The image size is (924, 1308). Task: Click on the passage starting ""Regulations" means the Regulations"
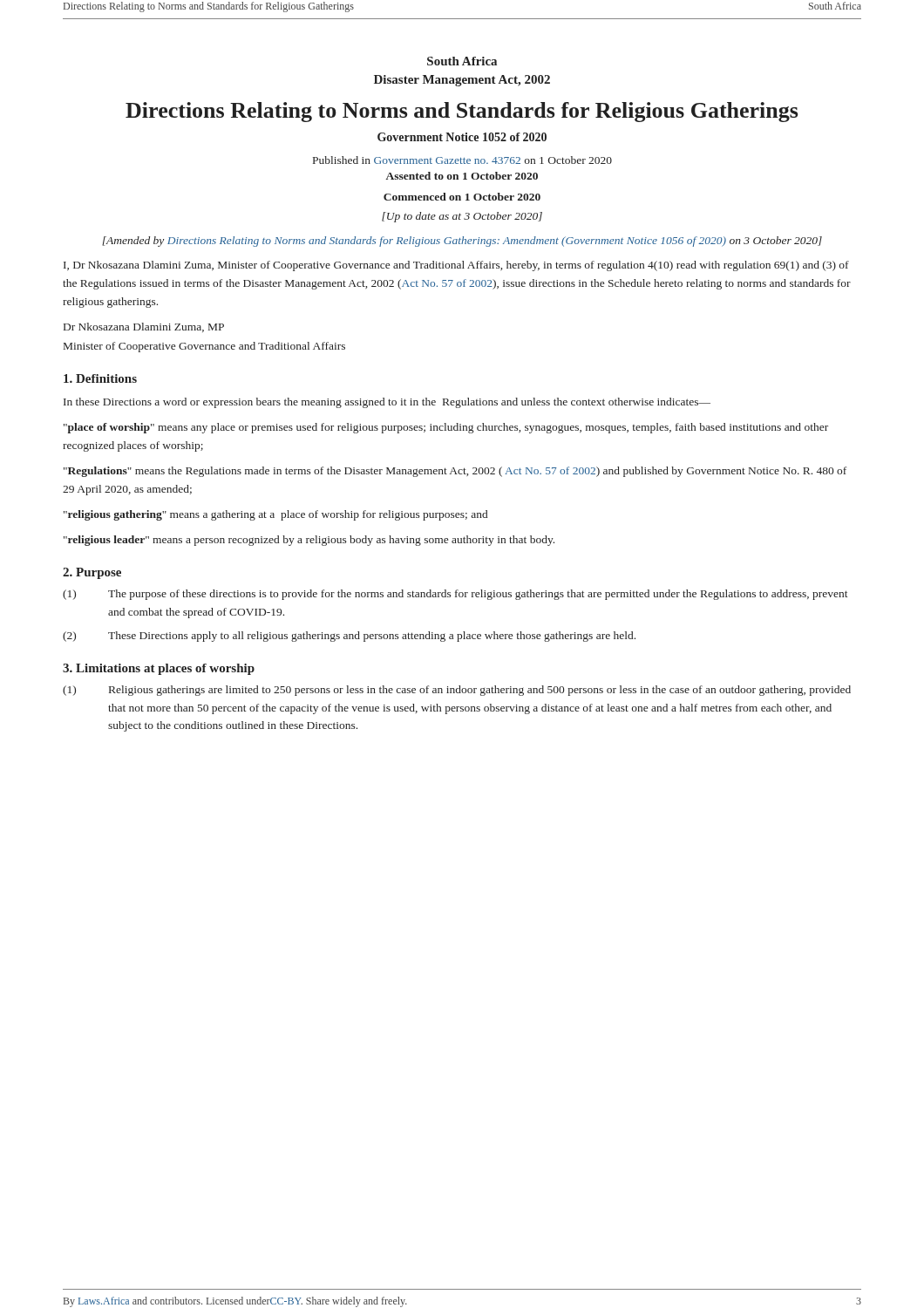tap(462, 480)
